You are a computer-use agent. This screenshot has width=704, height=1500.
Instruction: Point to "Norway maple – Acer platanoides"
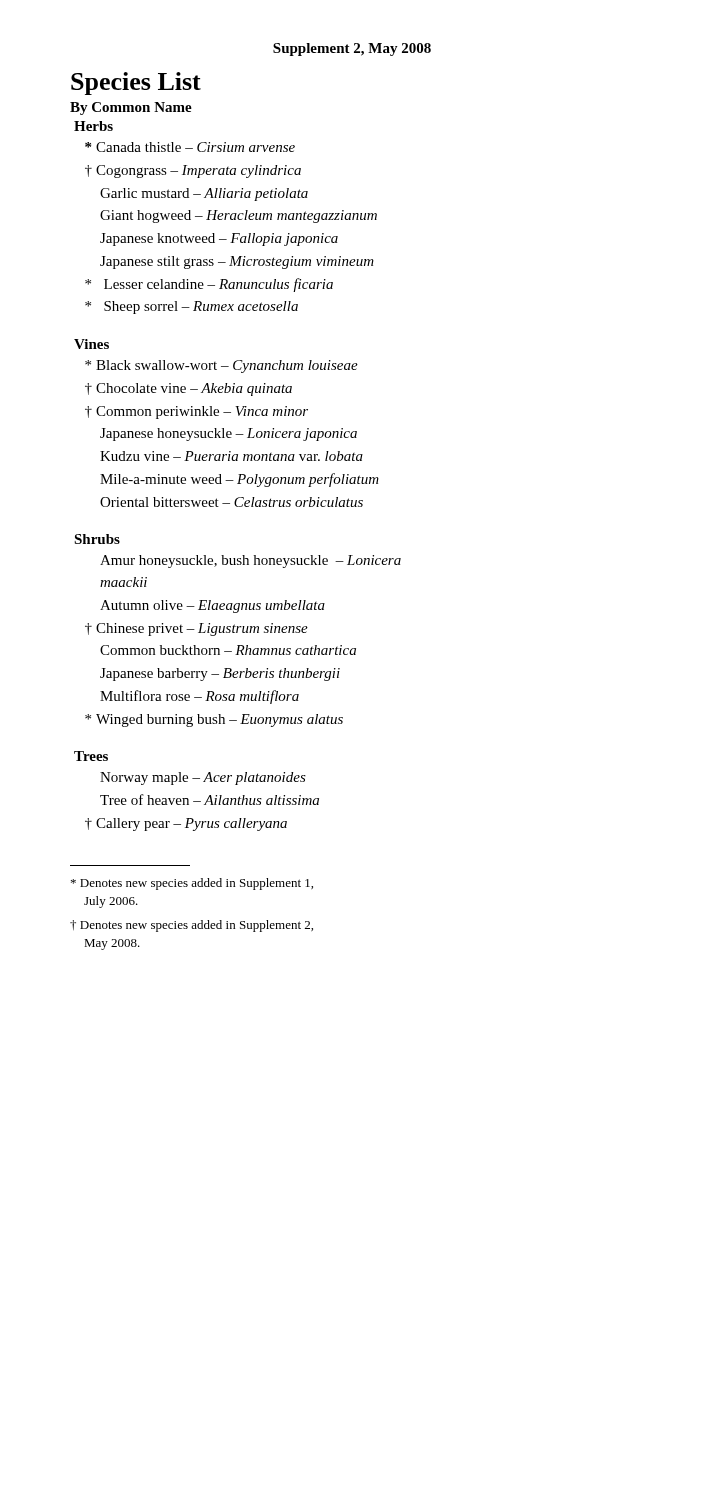(203, 778)
